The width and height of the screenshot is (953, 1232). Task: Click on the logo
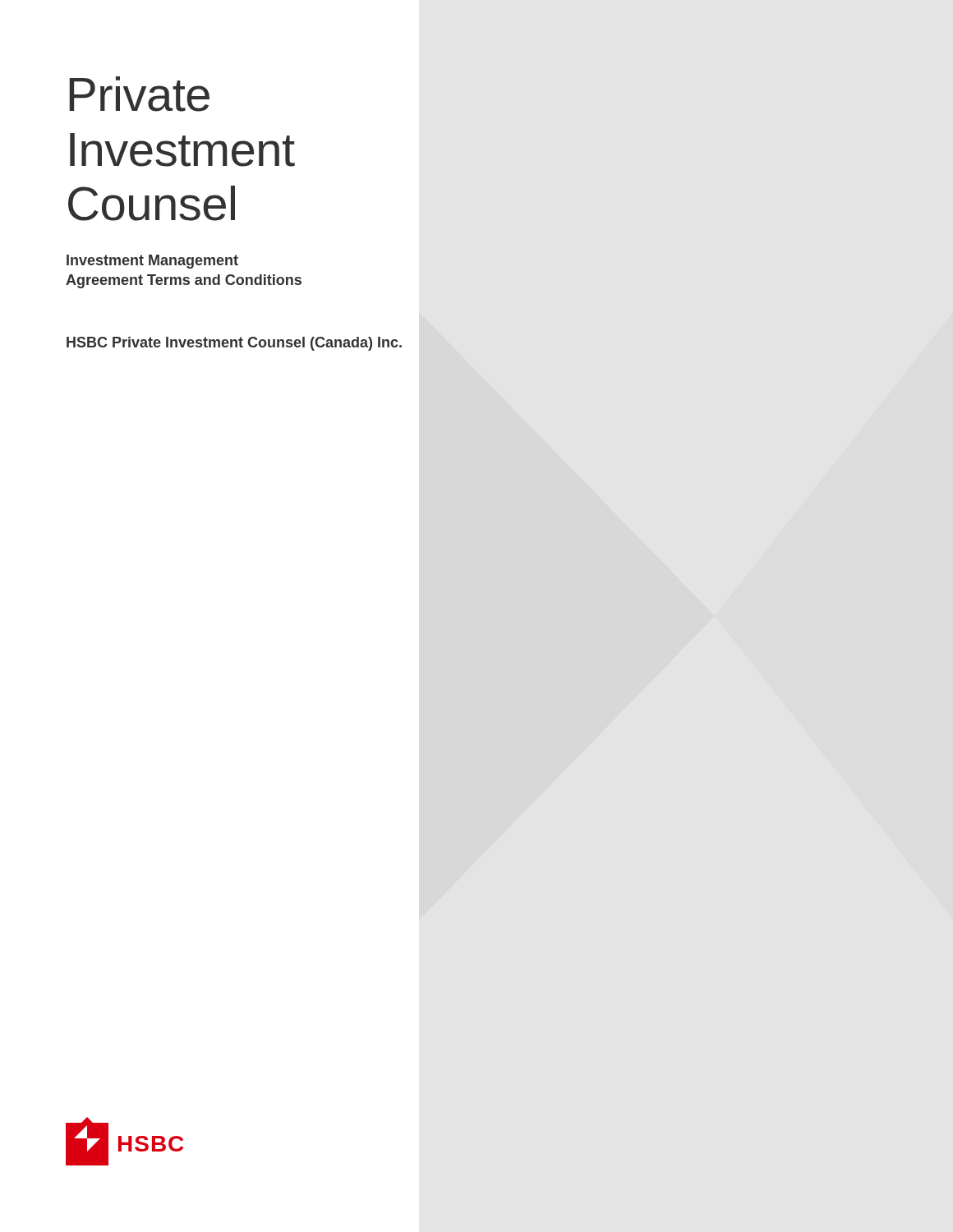[131, 1146]
